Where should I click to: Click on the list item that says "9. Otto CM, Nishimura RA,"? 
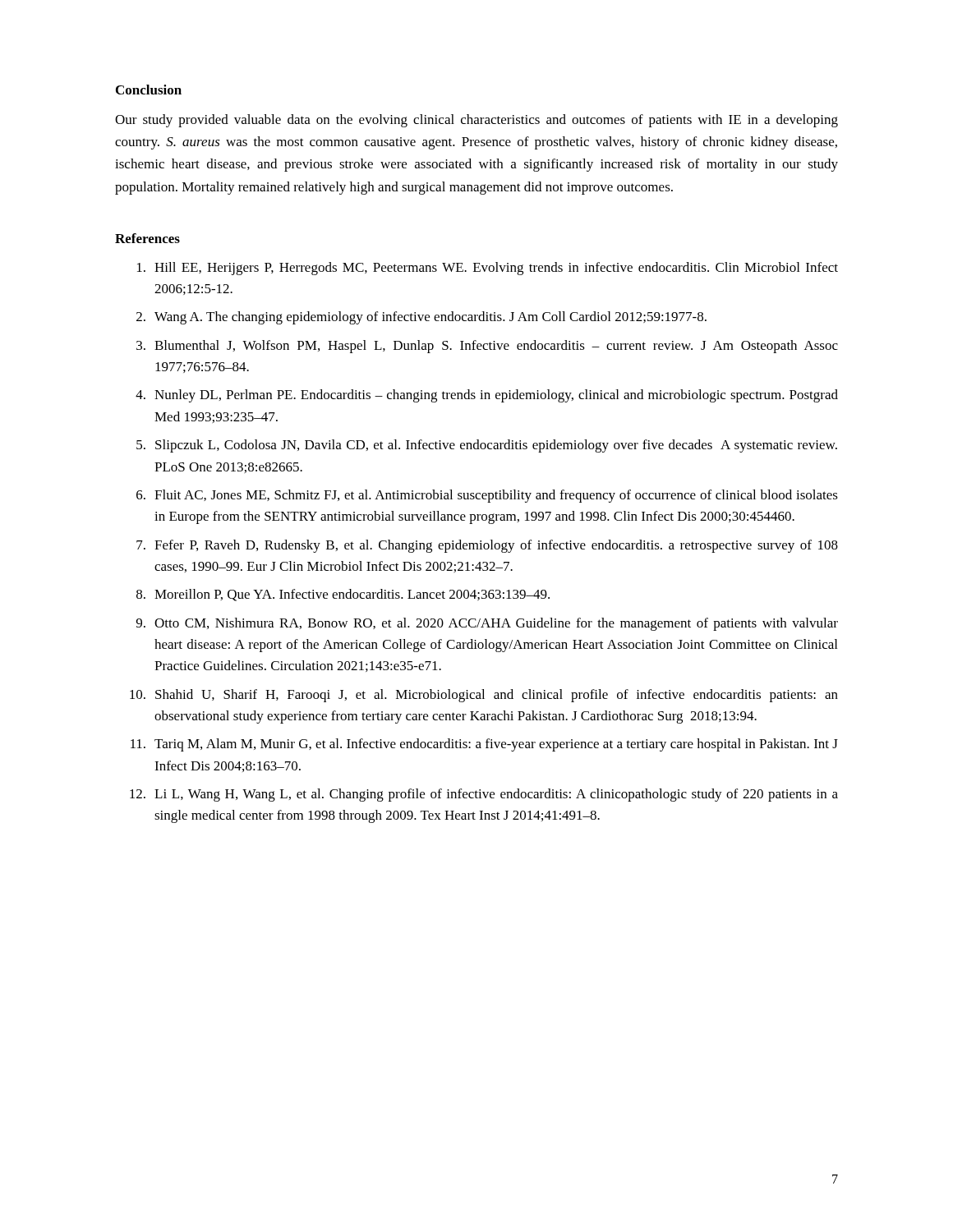476,645
